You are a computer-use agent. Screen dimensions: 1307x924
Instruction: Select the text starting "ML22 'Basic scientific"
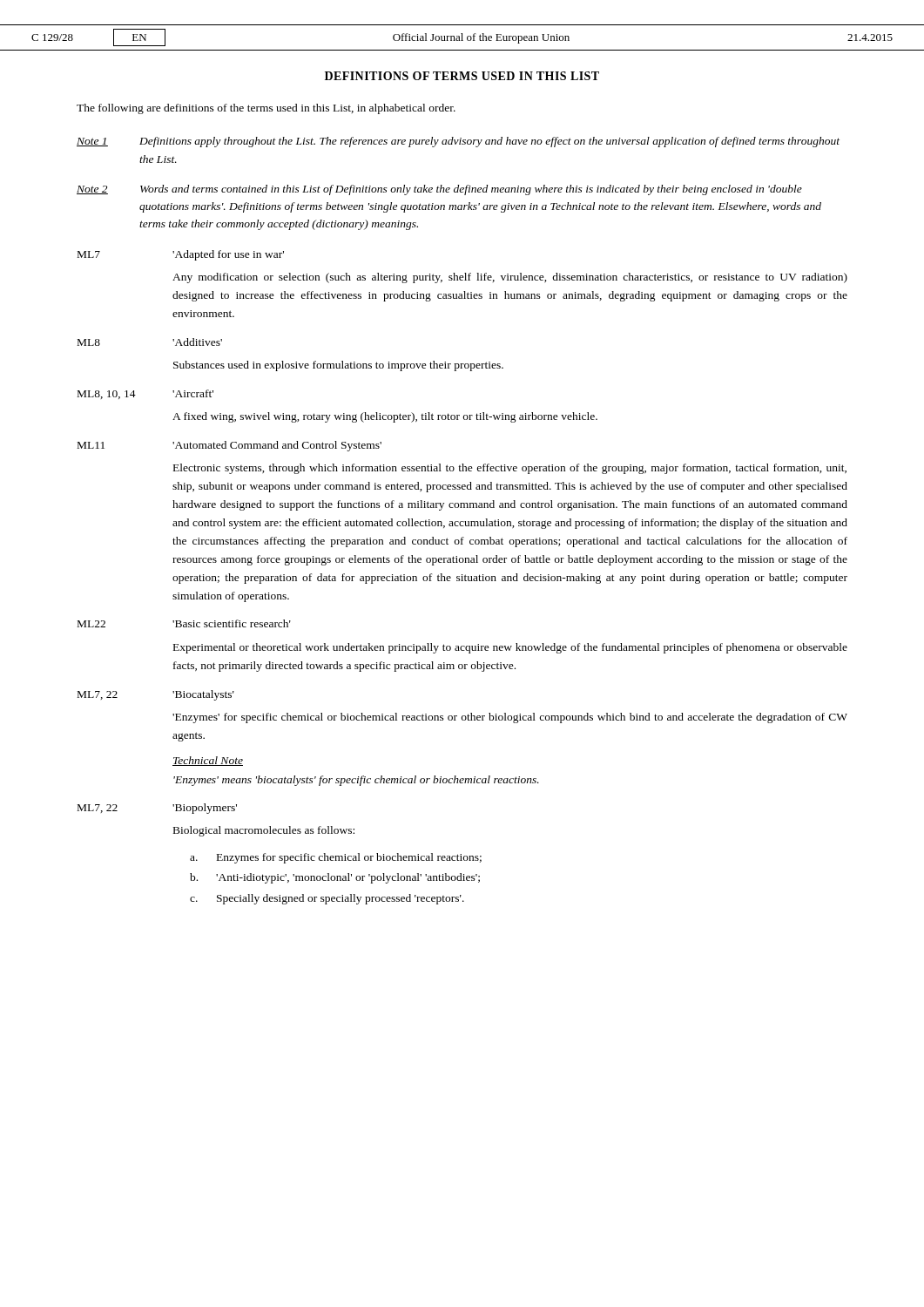pos(462,645)
